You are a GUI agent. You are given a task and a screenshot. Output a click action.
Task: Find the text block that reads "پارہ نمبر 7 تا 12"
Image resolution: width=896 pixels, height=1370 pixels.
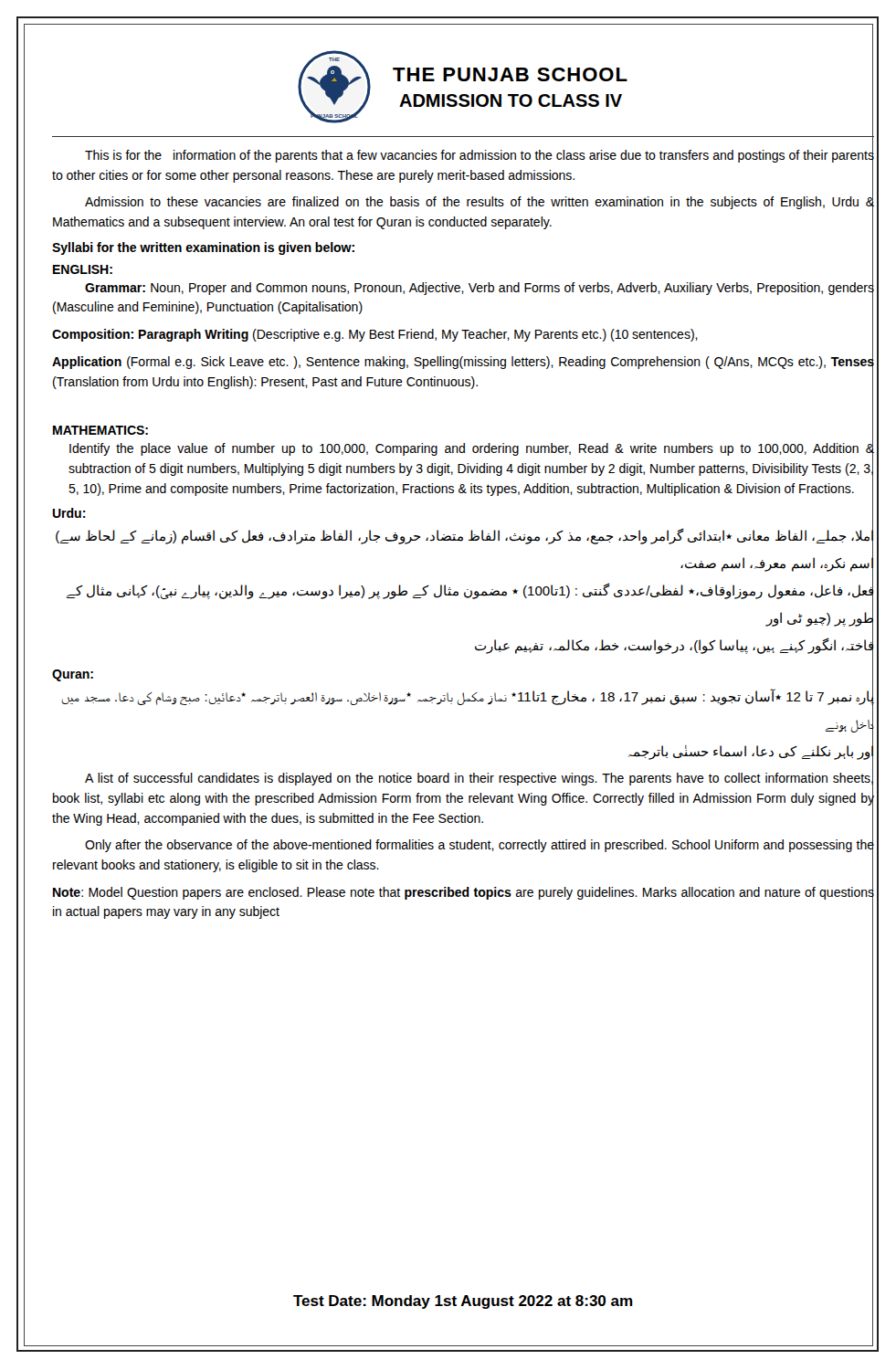[x=468, y=724]
